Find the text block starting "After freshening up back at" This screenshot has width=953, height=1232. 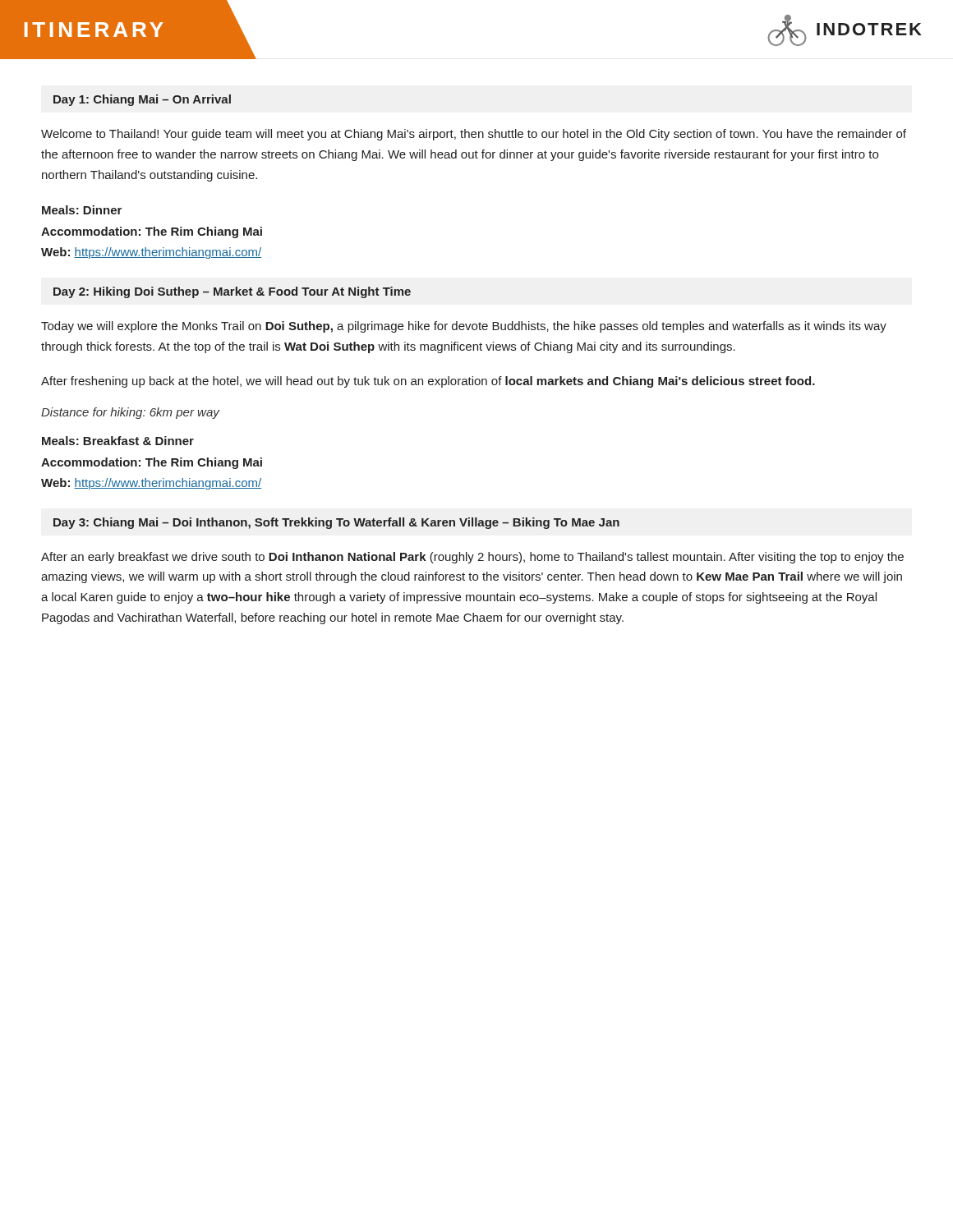(428, 381)
